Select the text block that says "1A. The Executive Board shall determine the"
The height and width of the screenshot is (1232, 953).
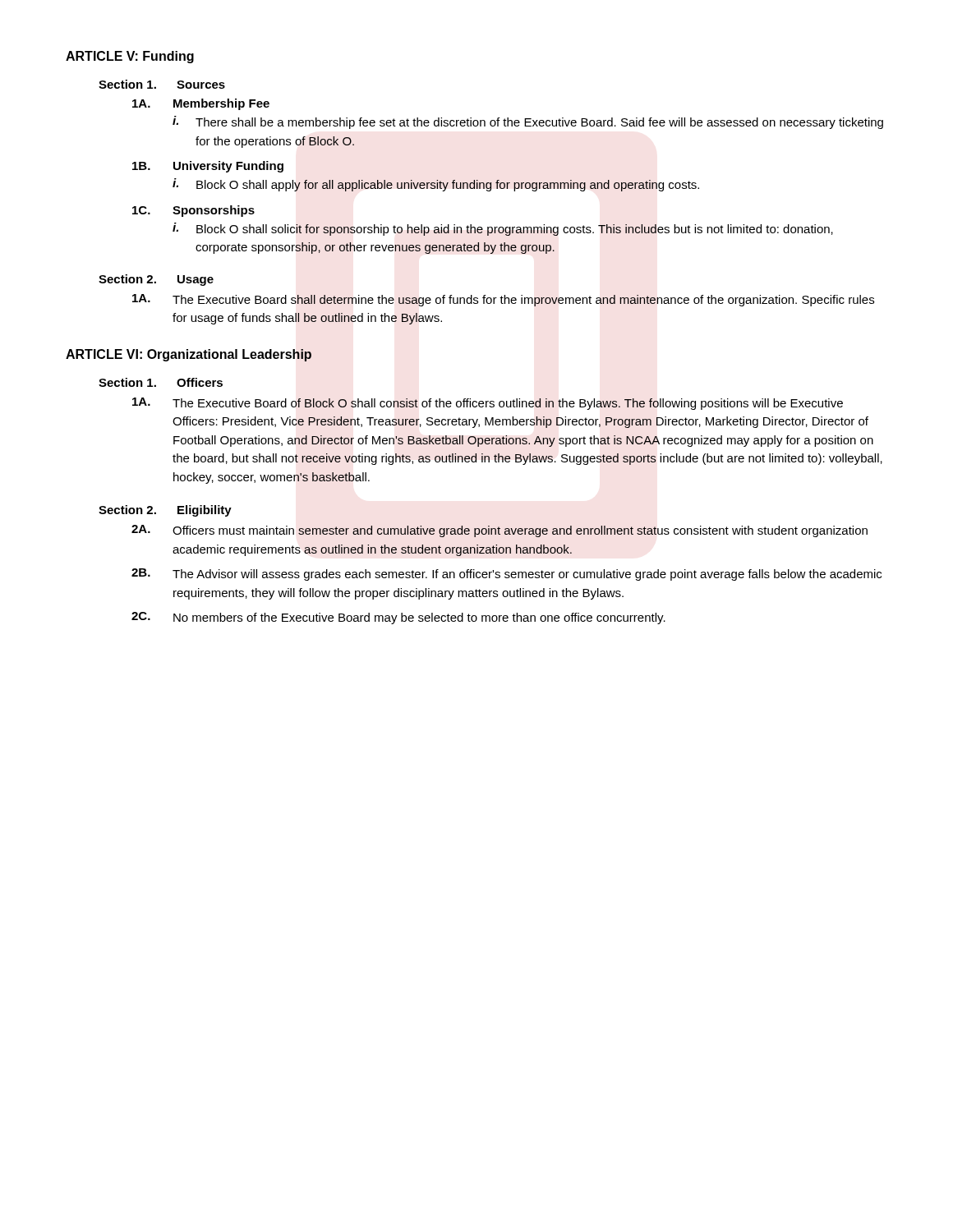(509, 309)
